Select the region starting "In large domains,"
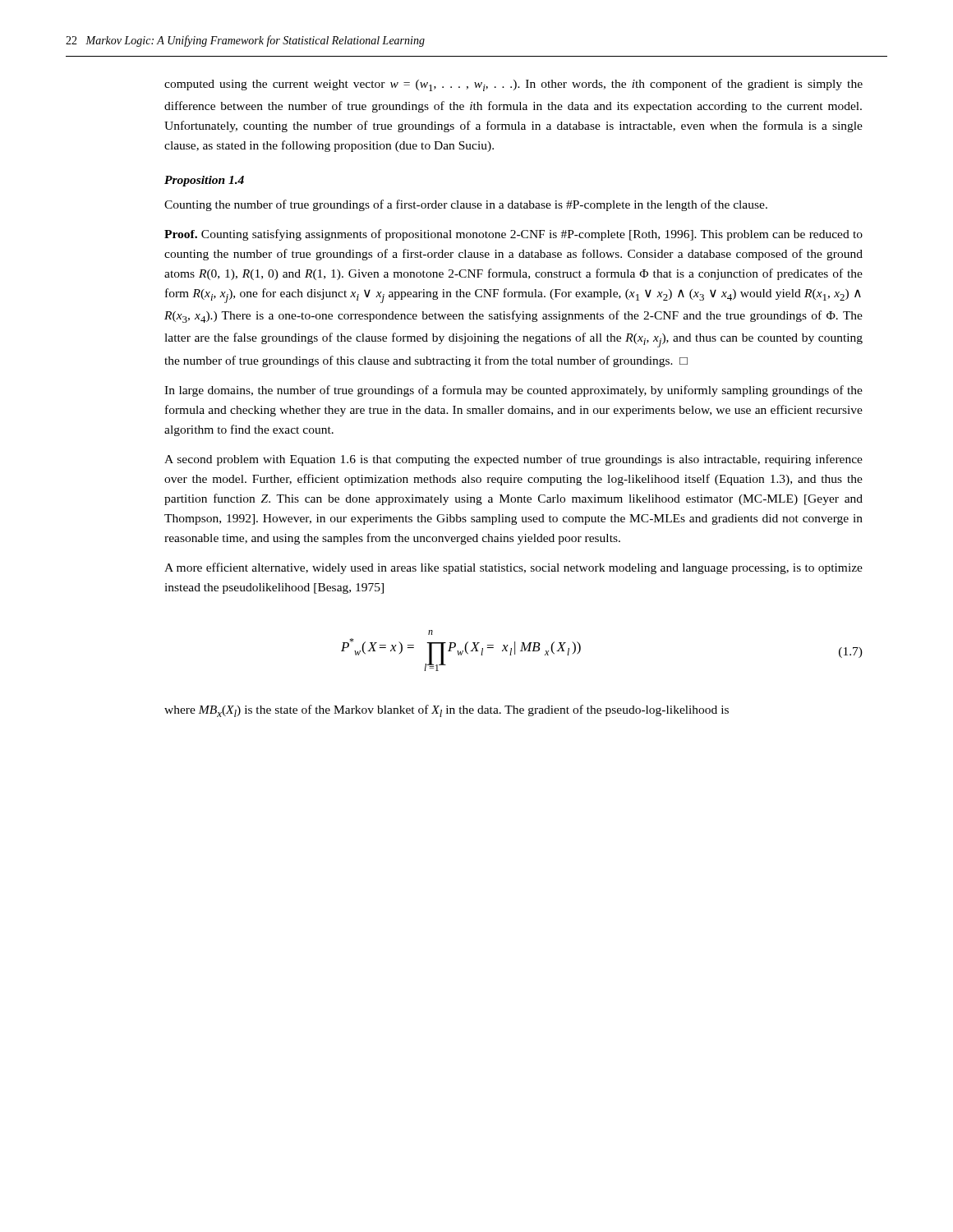The image size is (953, 1232). click(513, 410)
